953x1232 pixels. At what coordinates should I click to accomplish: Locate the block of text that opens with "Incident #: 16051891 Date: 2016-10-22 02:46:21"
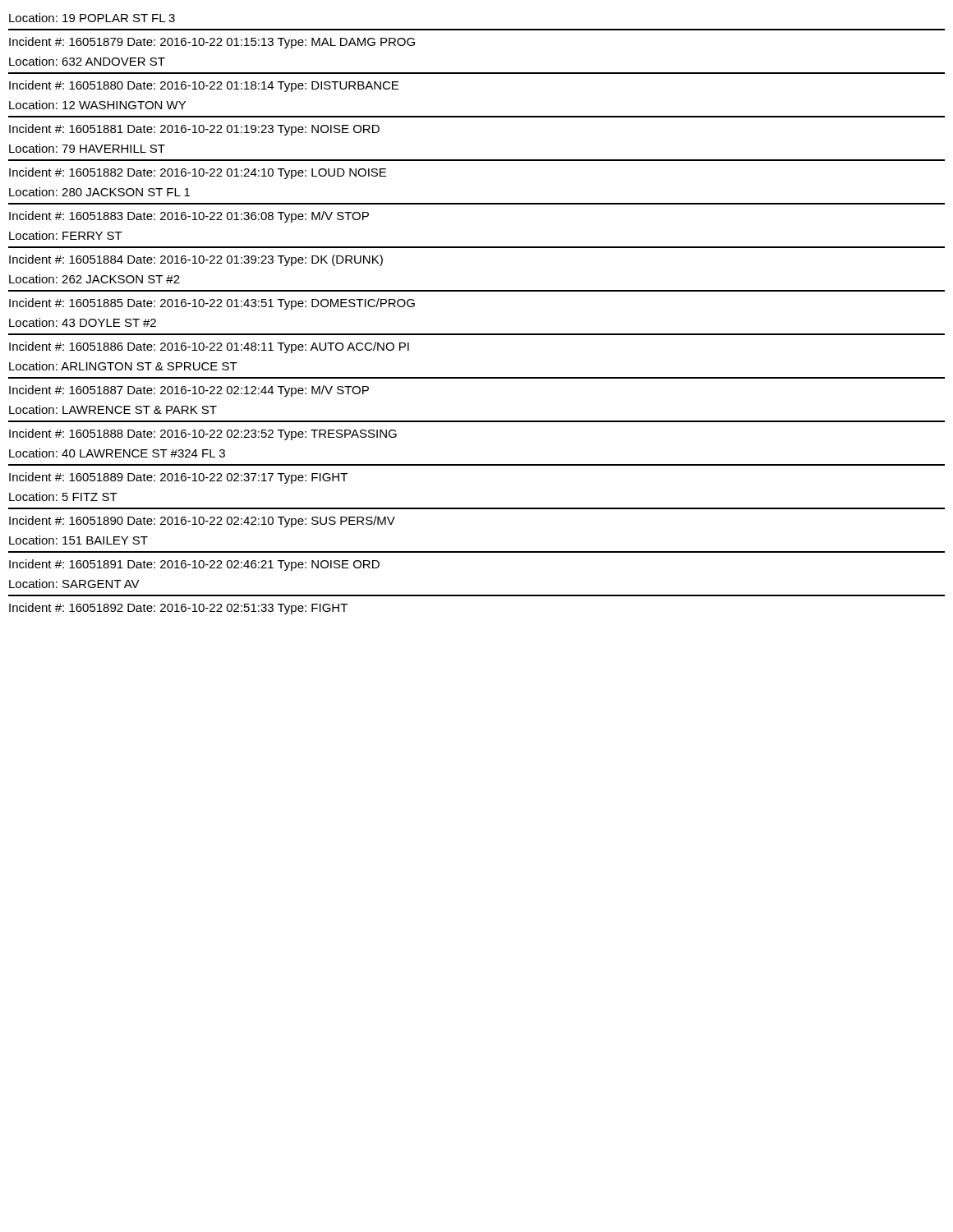point(194,565)
